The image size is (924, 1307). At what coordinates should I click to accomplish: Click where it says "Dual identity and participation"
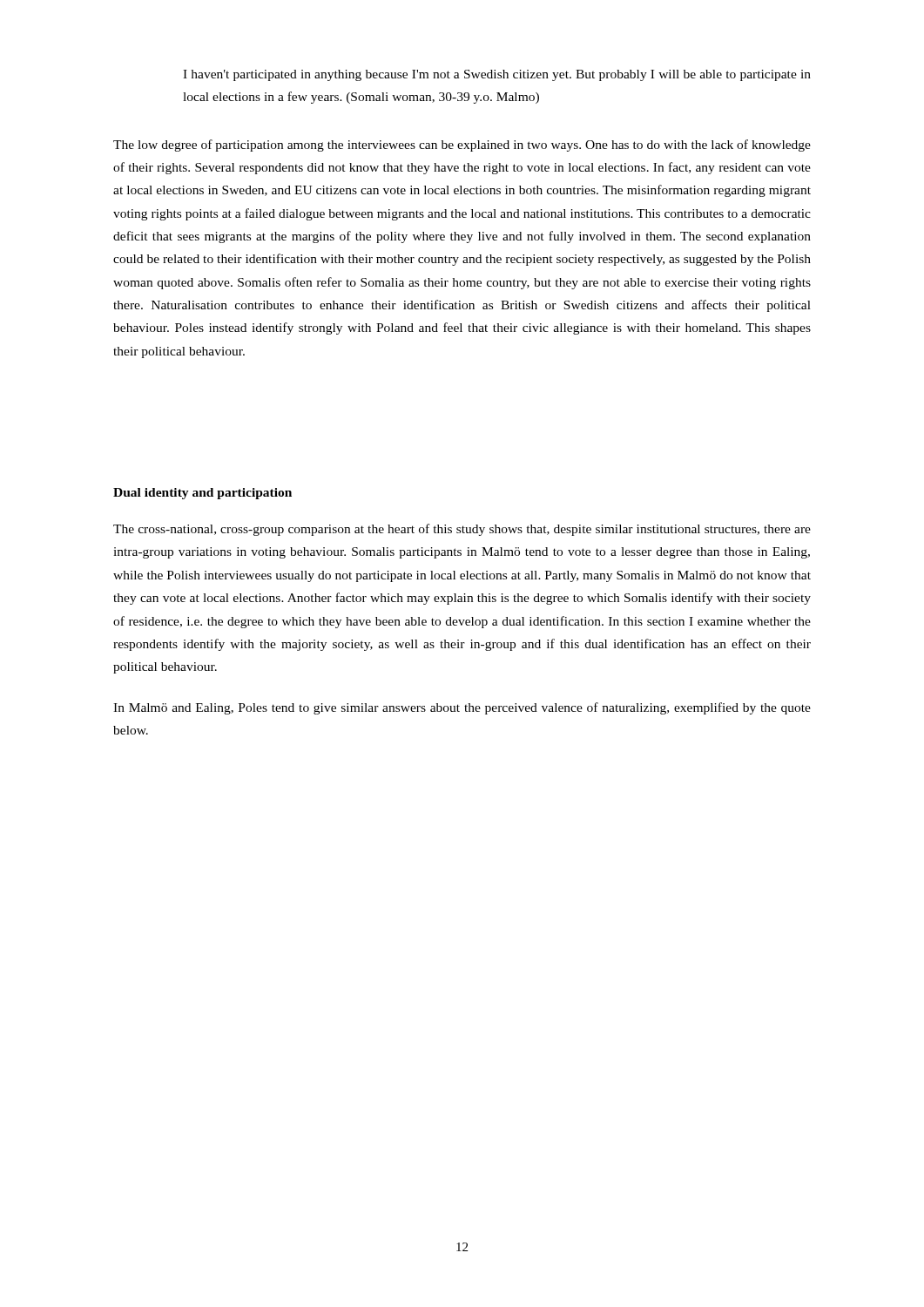(203, 492)
